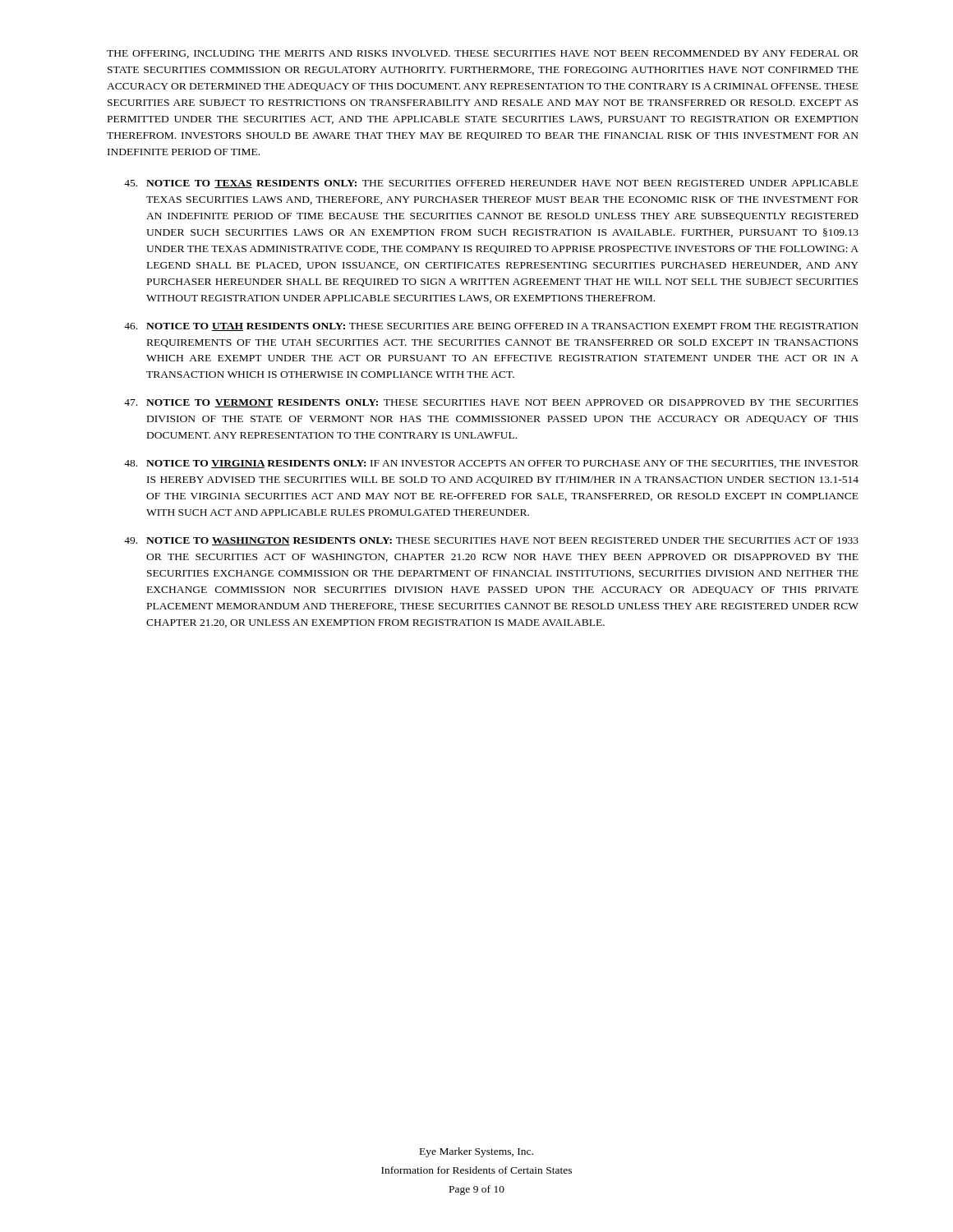The height and width of the screenshot is (1232, 953).
Task: Point to the block beginning "48. NOTICE TO"
Action: point(483,488)
